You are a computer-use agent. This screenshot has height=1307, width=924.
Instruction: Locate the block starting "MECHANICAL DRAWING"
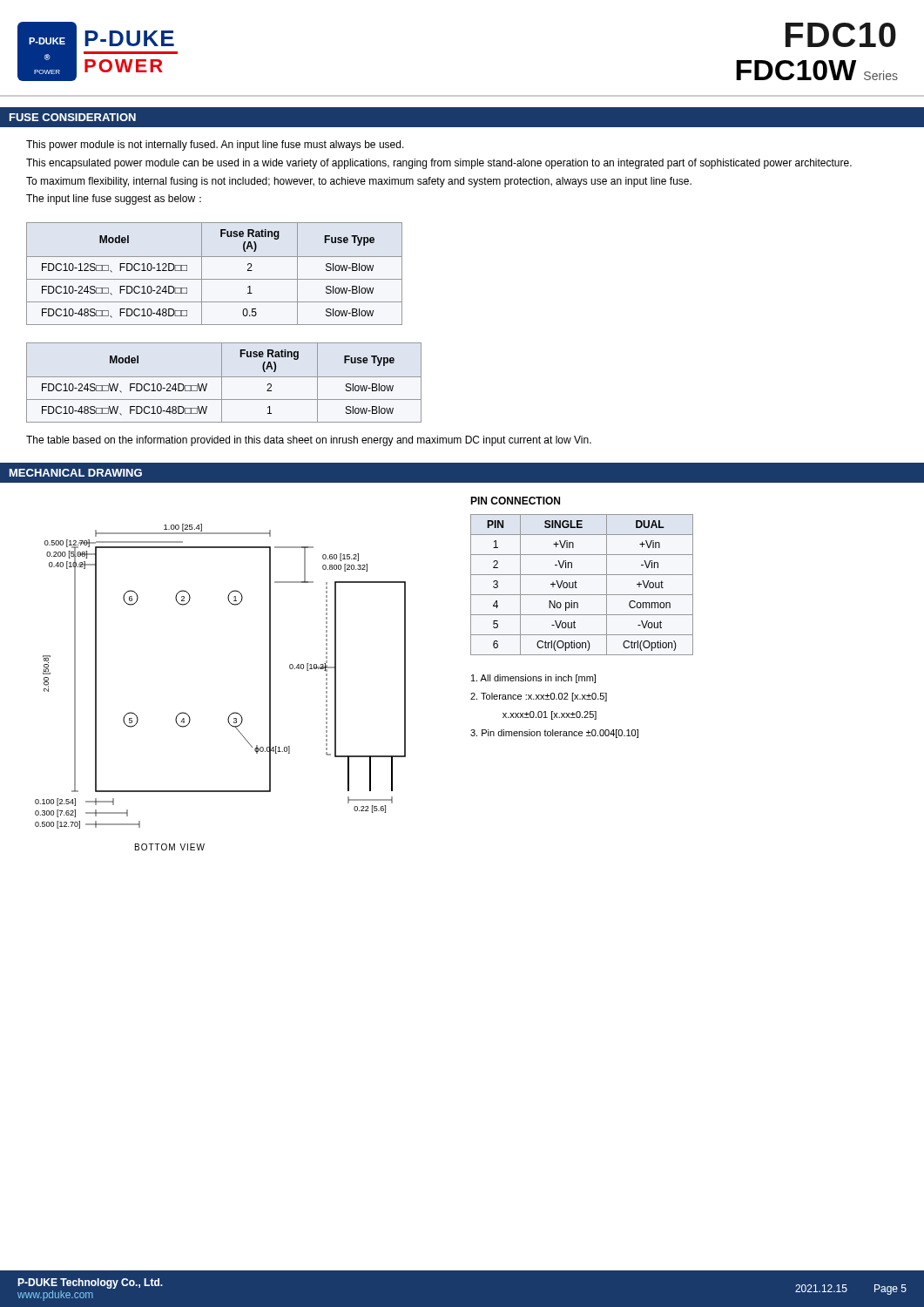point(76,473)
